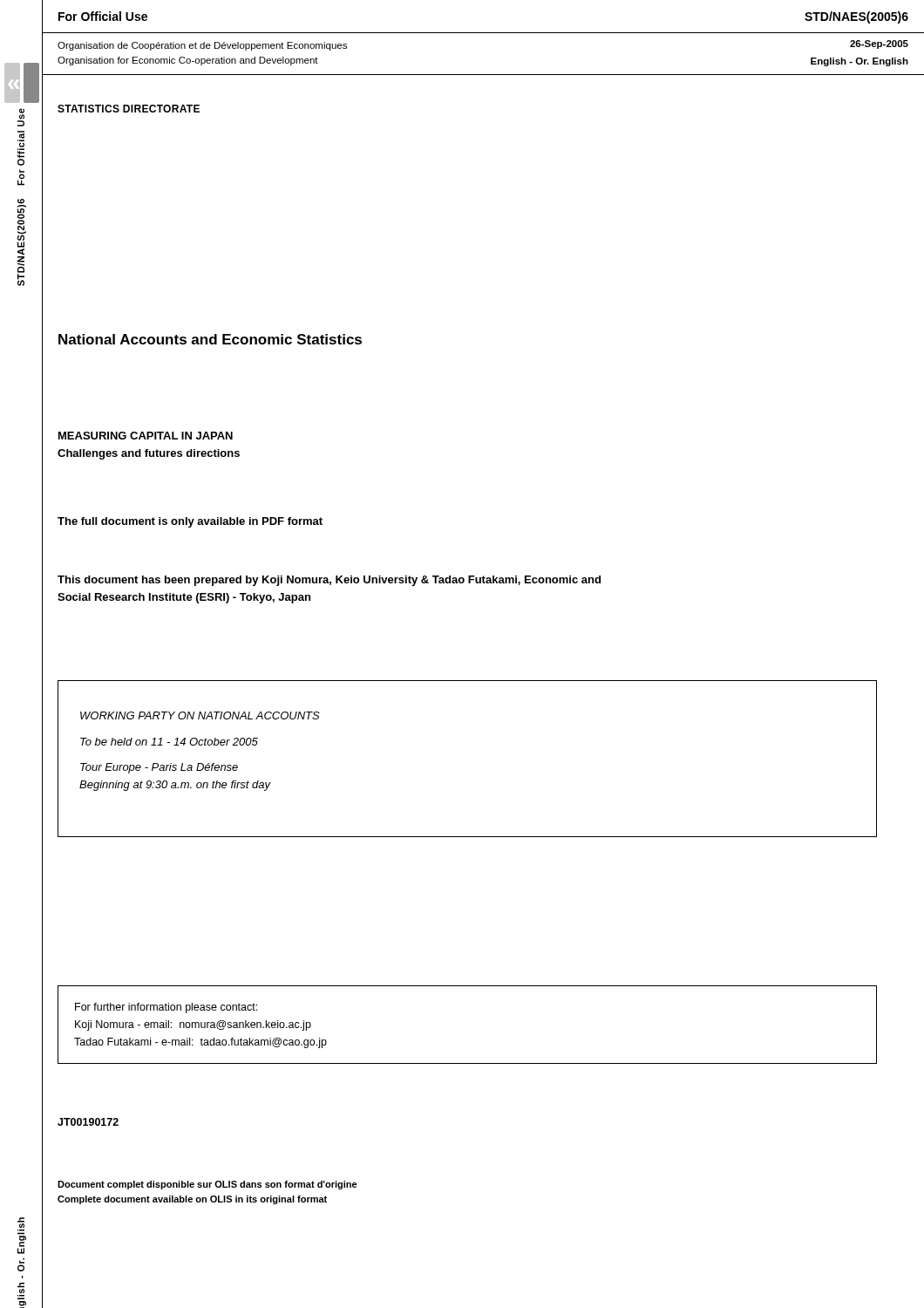Point to the text starting "This document has been prepared by Koji Nomura,"
This screenshot has height=1308, width=924.
pos(329,588)
